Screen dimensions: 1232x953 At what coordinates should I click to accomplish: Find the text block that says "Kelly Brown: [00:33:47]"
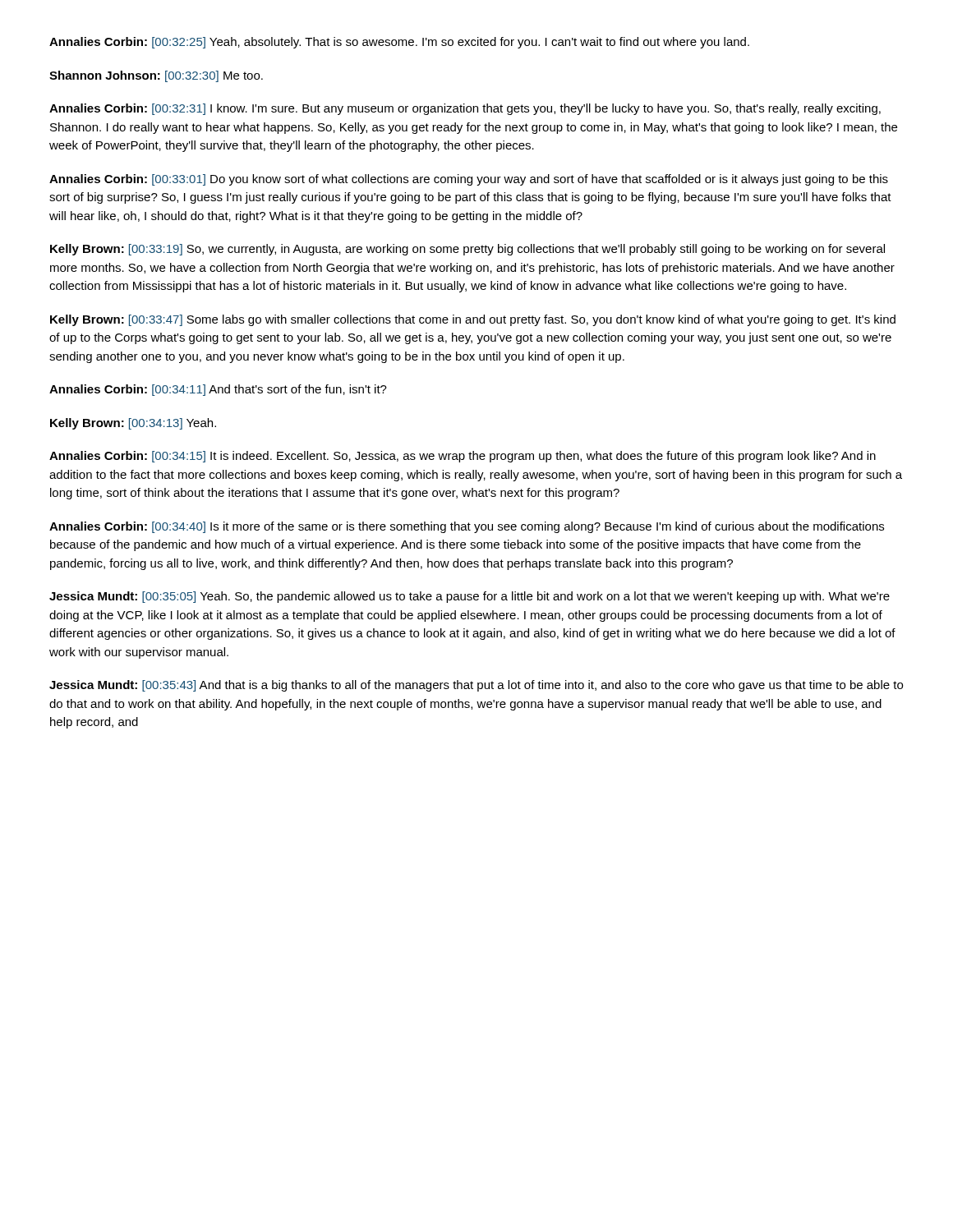coord(473,337)
